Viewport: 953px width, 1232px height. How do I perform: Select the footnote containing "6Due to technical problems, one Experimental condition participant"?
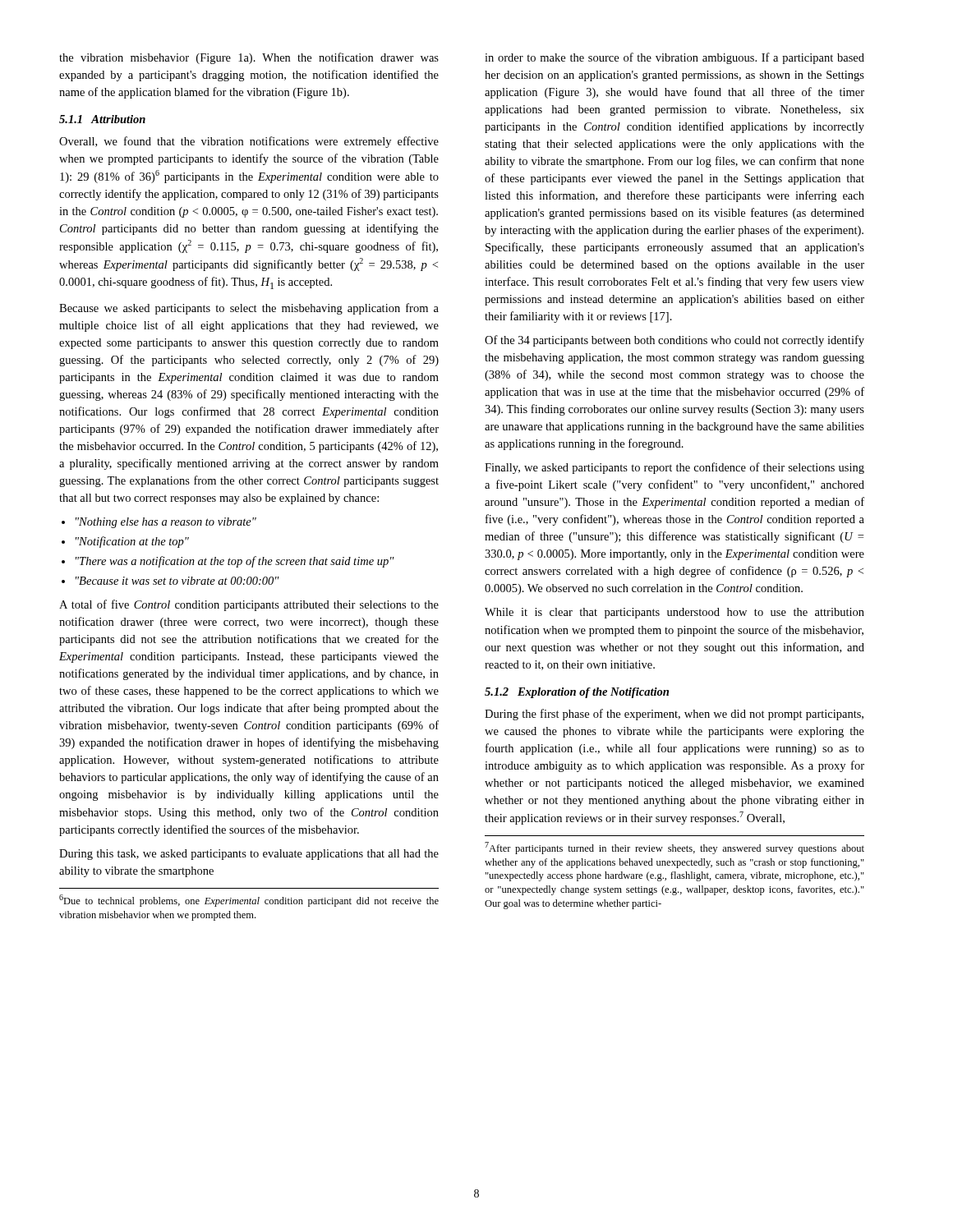coord(249,907)
